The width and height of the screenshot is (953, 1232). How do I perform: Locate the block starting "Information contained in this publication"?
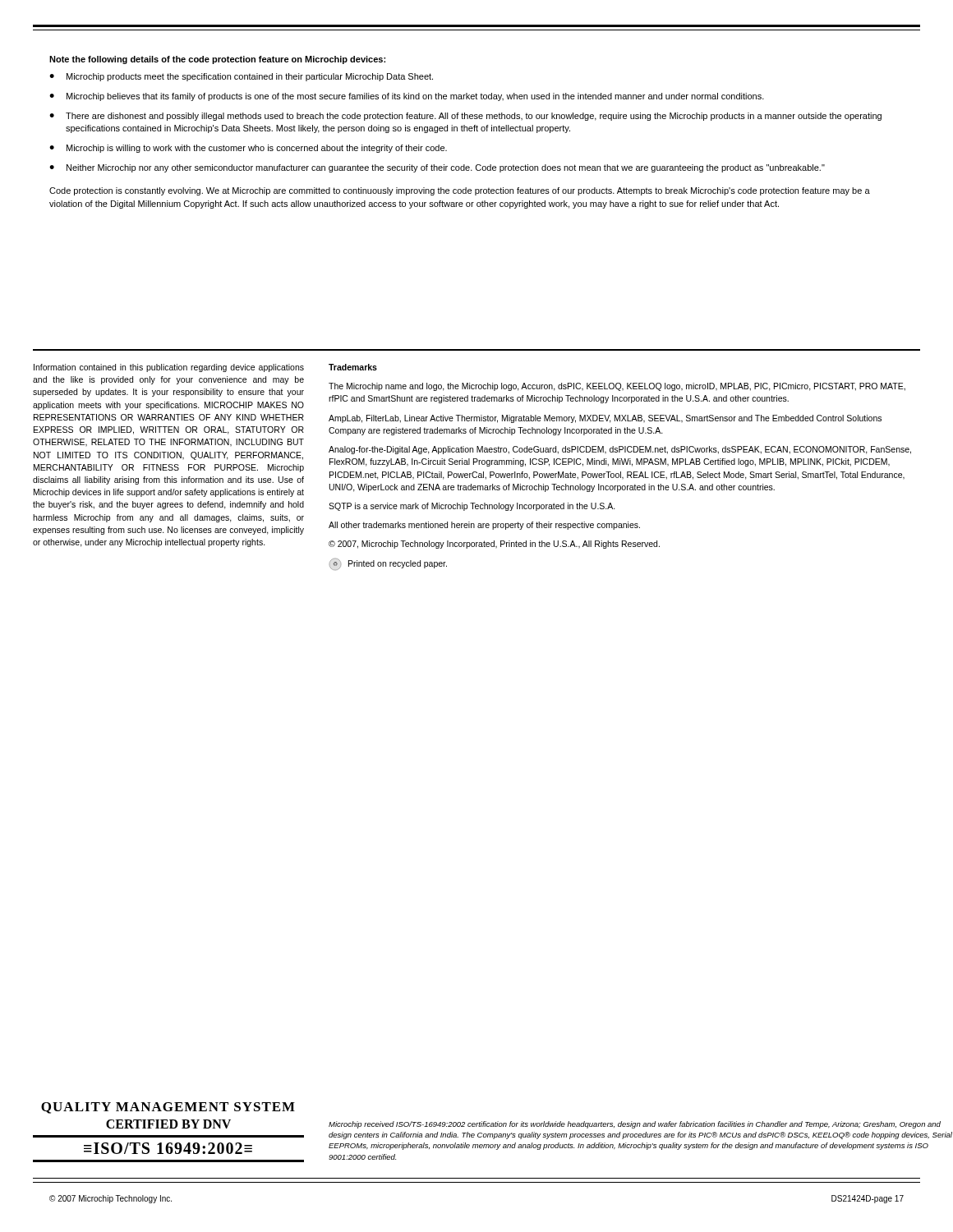168,455
